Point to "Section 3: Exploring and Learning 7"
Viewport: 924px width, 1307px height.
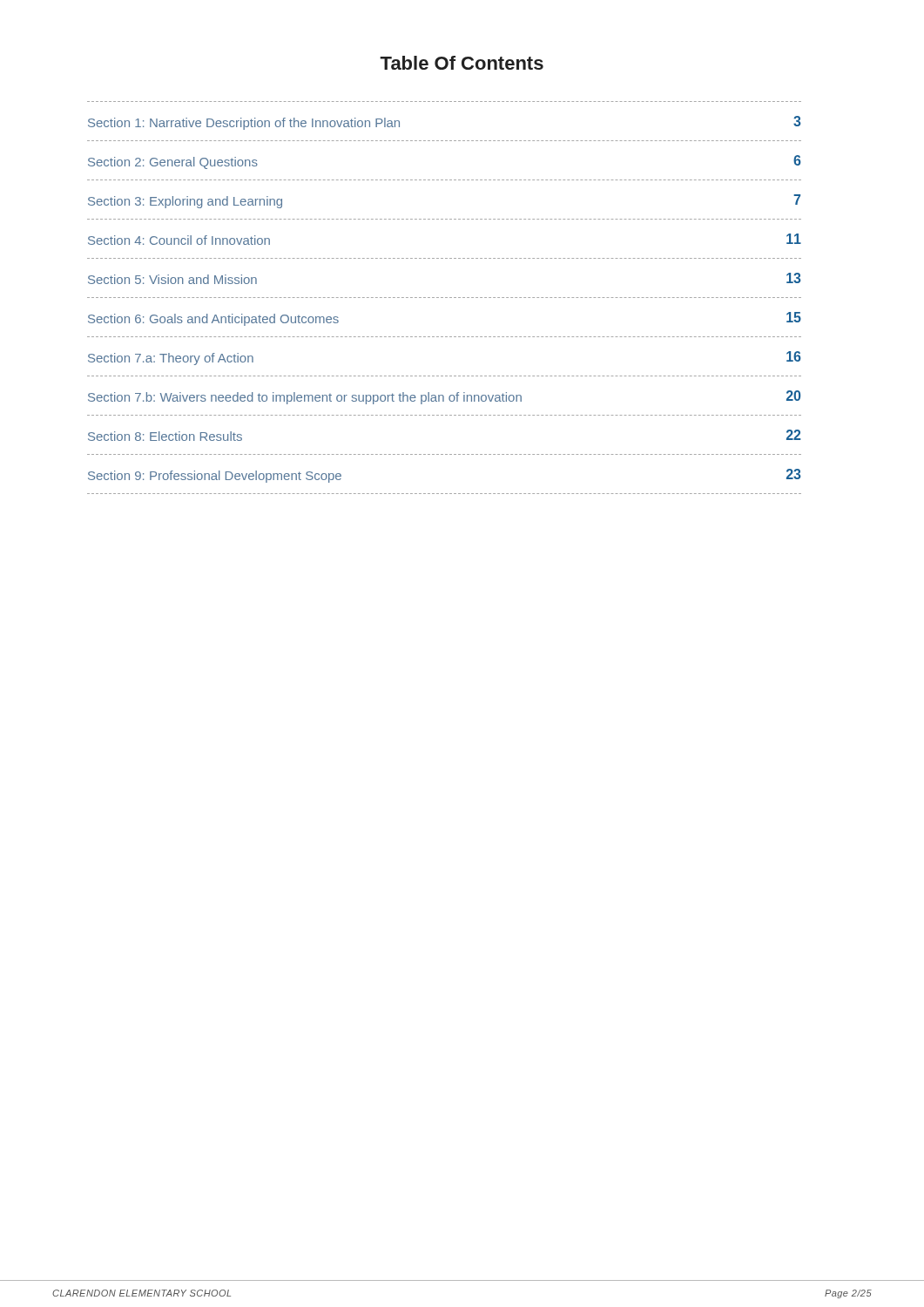click(183, 201)
